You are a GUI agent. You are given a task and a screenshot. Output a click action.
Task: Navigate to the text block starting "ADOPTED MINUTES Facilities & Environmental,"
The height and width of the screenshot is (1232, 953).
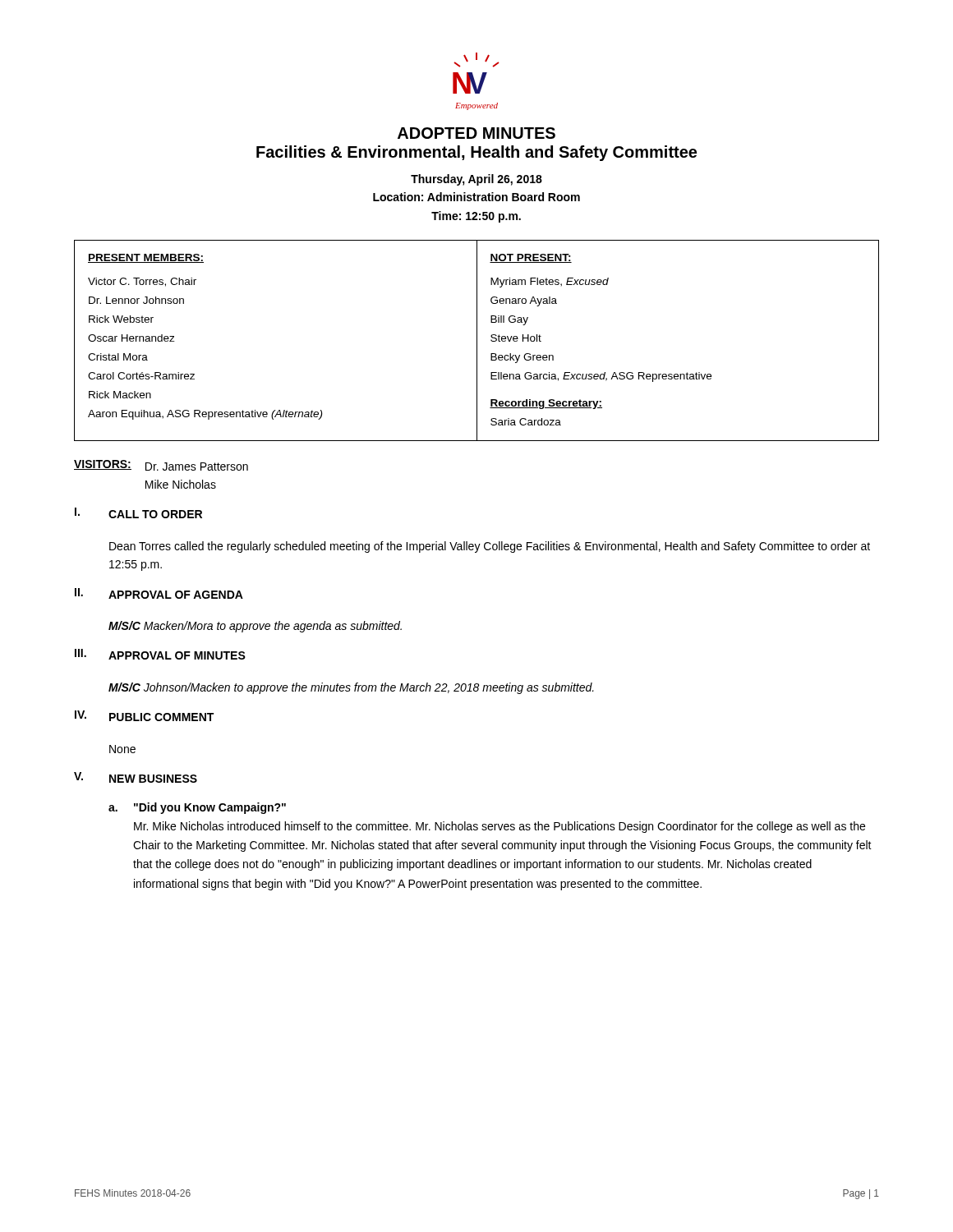[476, 143]
